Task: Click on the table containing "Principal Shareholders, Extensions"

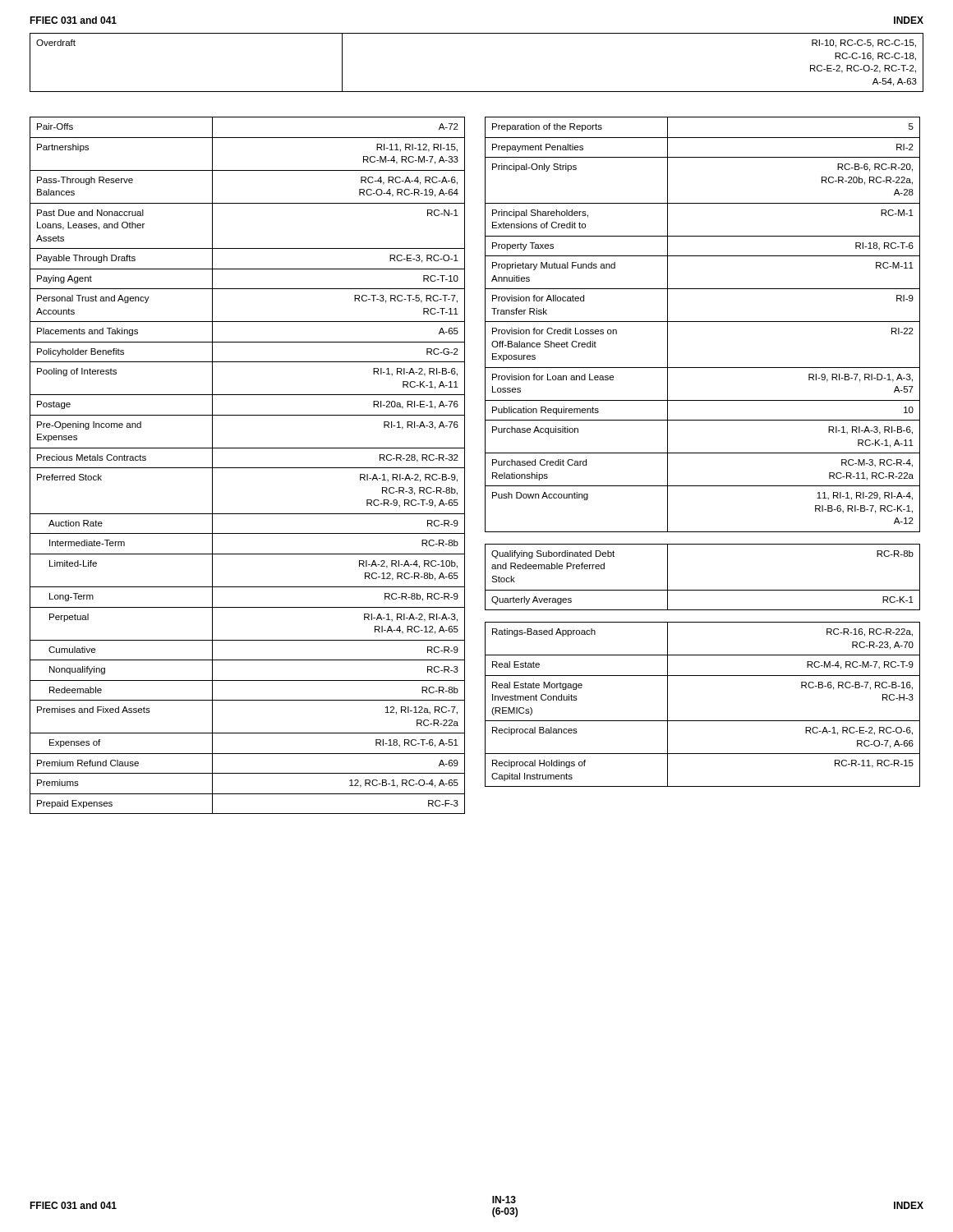Action: tap(702, 324)
